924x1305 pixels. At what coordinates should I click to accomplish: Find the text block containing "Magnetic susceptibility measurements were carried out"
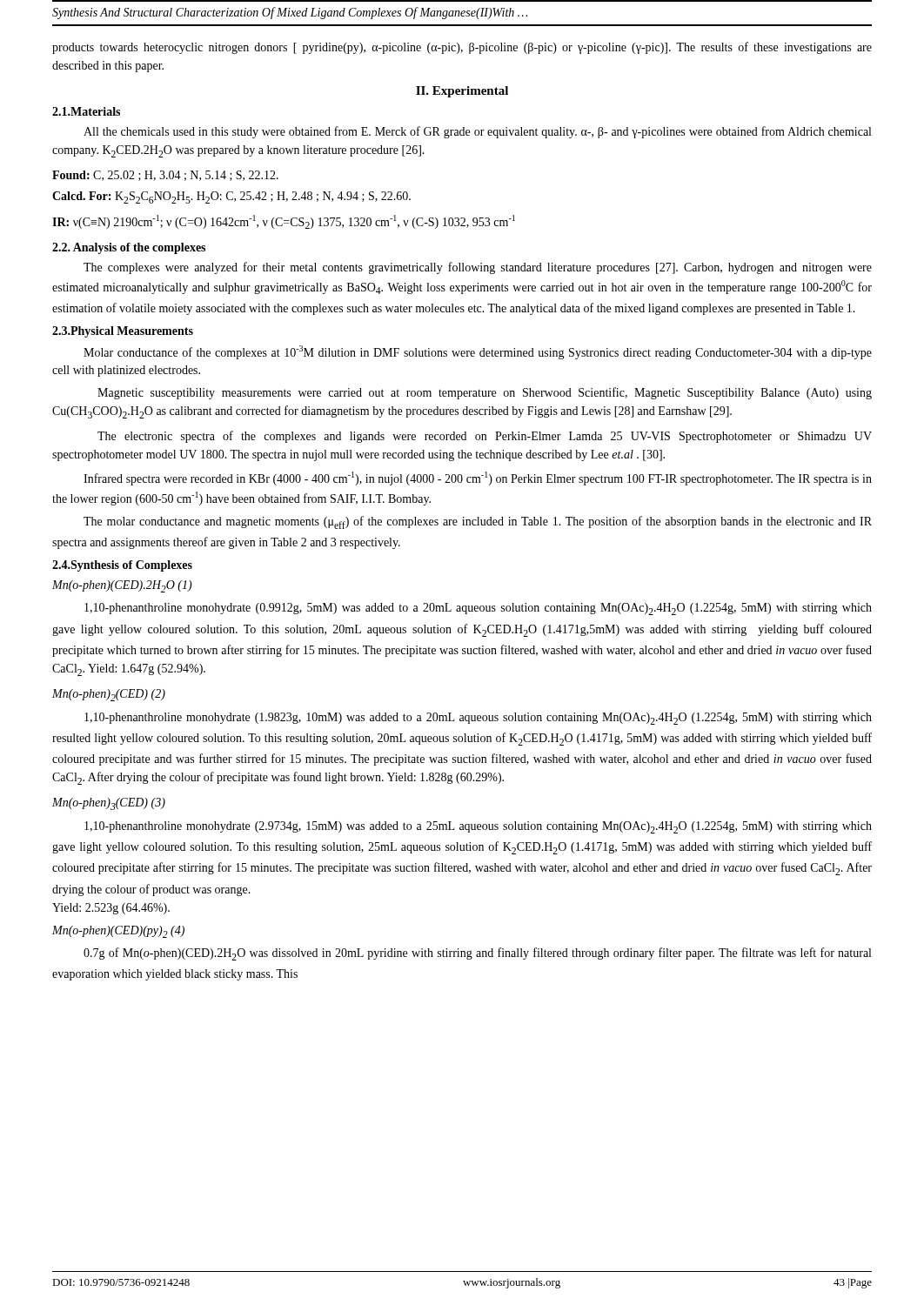coord(462,404)
